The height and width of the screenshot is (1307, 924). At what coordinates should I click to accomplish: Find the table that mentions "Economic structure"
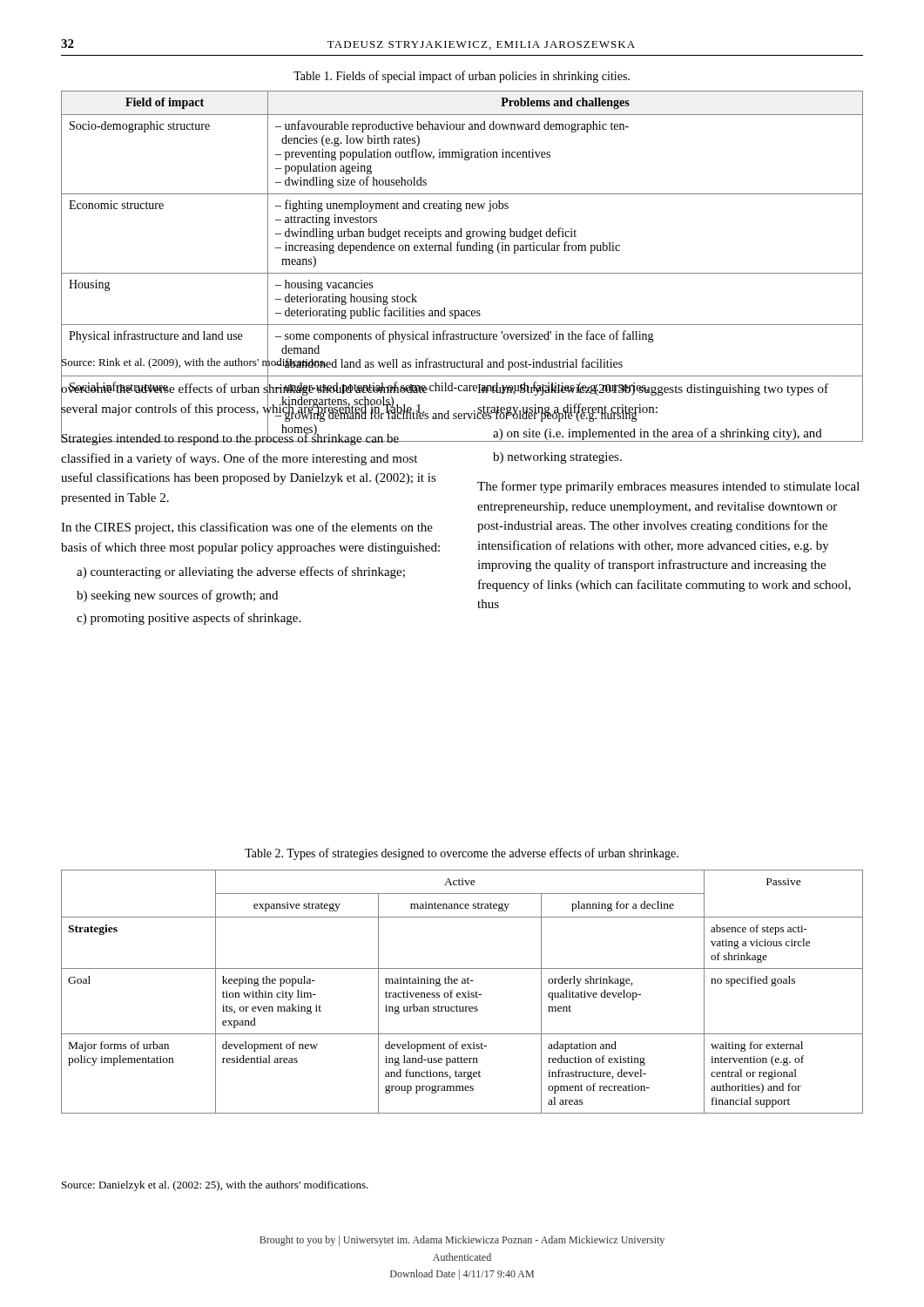click(x=462, y=266)
